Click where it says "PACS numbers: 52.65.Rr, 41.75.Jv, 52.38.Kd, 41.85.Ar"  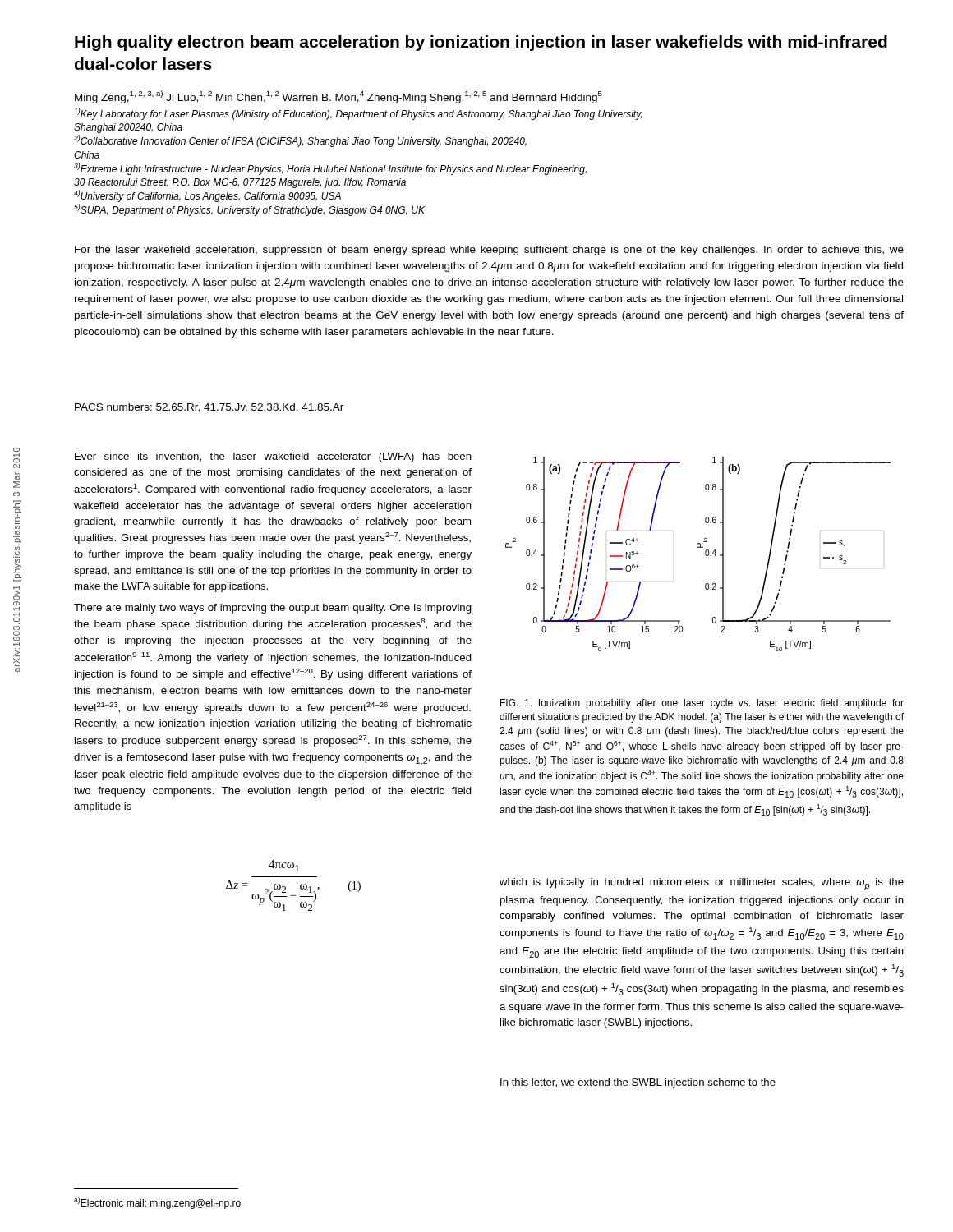(x=209, y=407)
